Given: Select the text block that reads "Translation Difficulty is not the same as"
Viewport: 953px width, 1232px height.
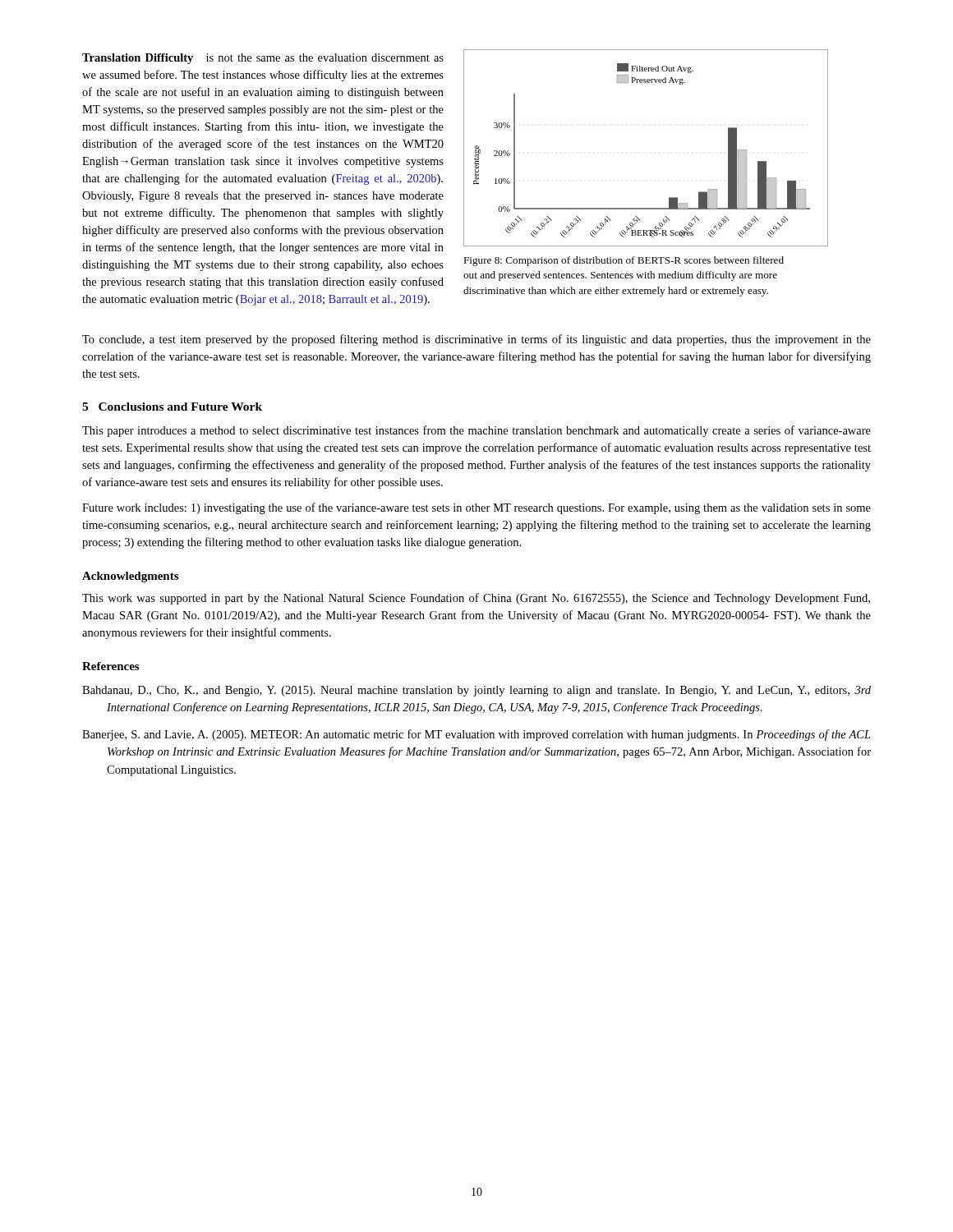Looking at the screenshot, I should [x=263, y=179].
